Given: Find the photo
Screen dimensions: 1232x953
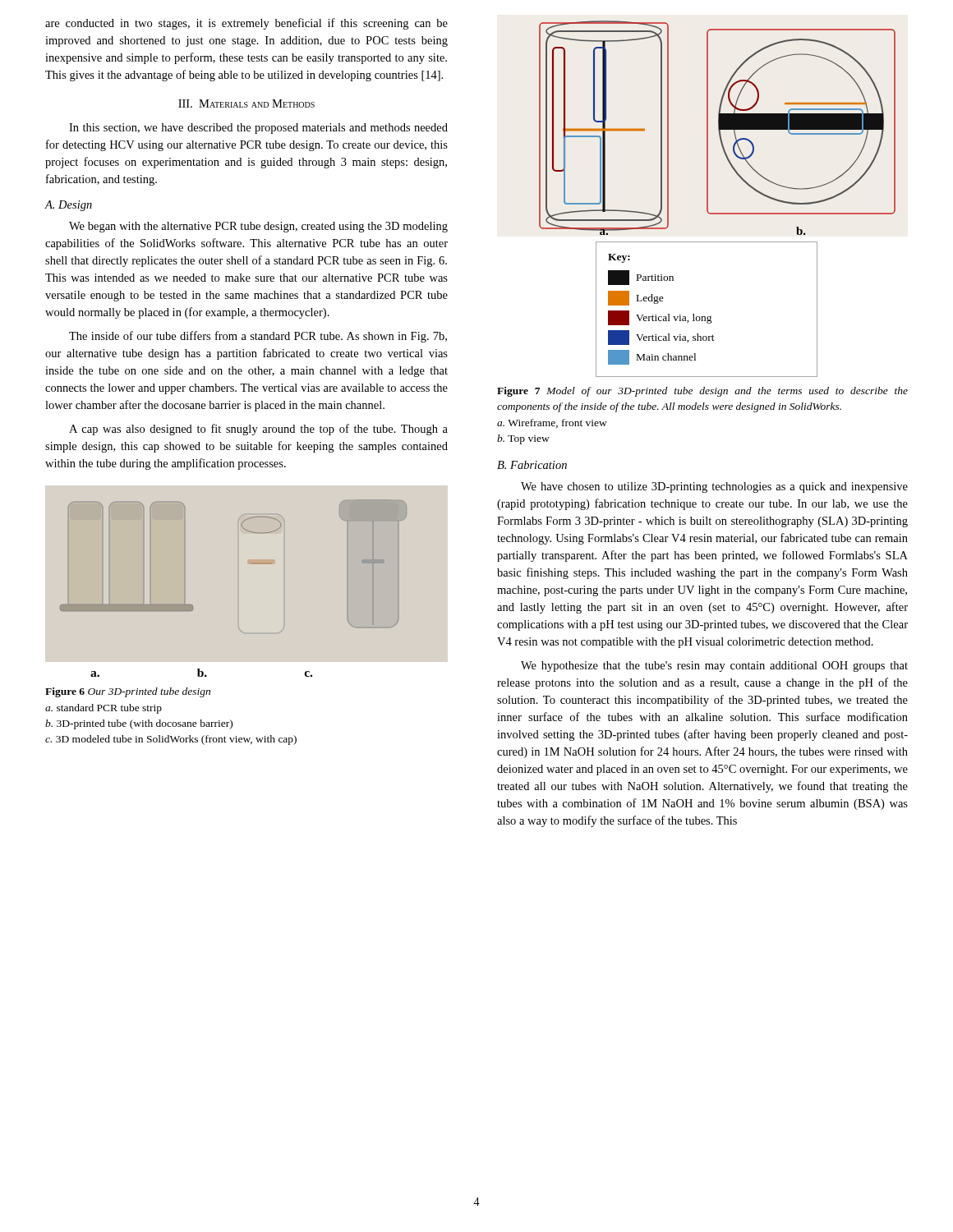Looking at the screenshot, I should click(246, 583).
